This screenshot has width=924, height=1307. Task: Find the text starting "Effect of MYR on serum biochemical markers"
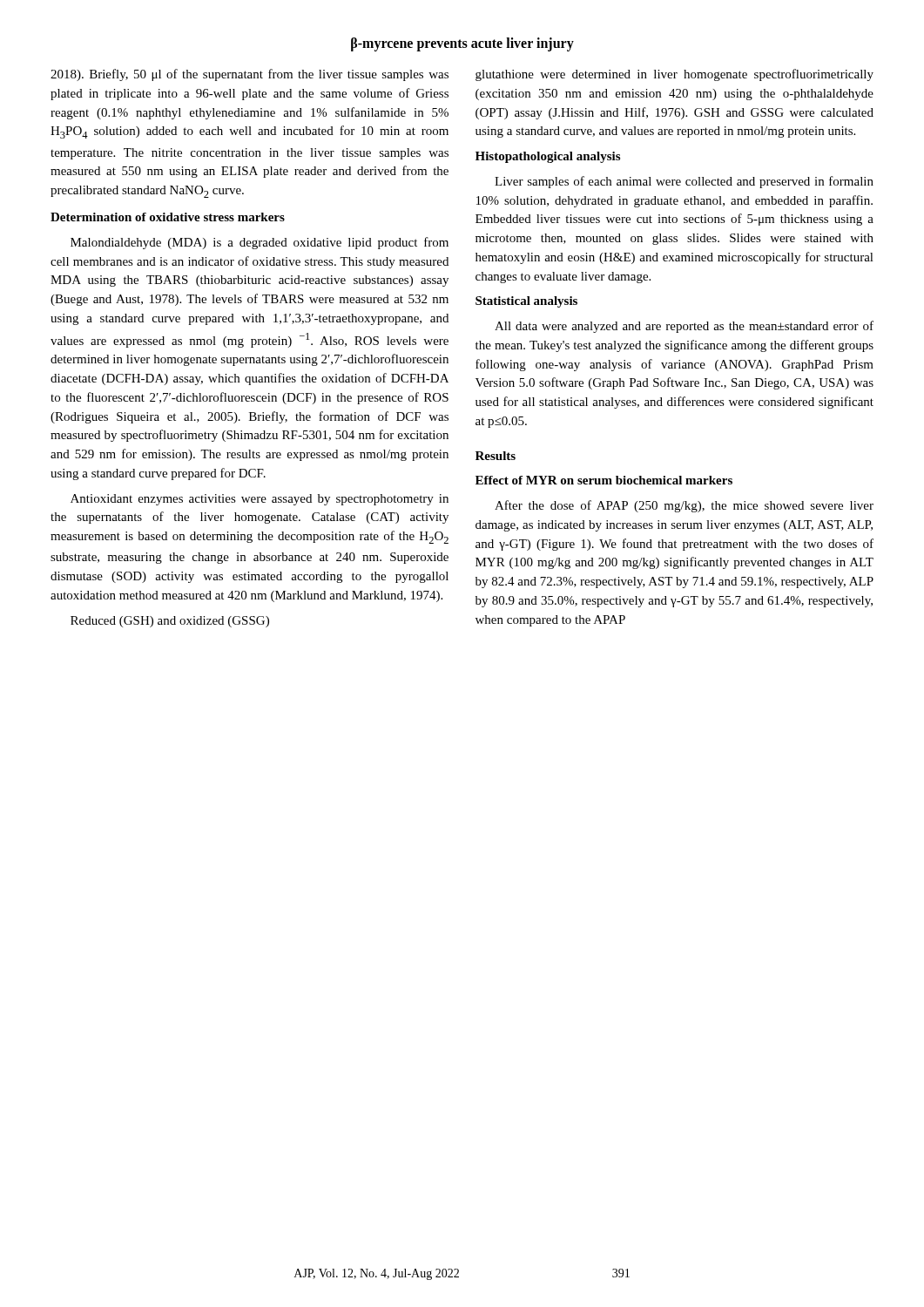pos(674,481)
